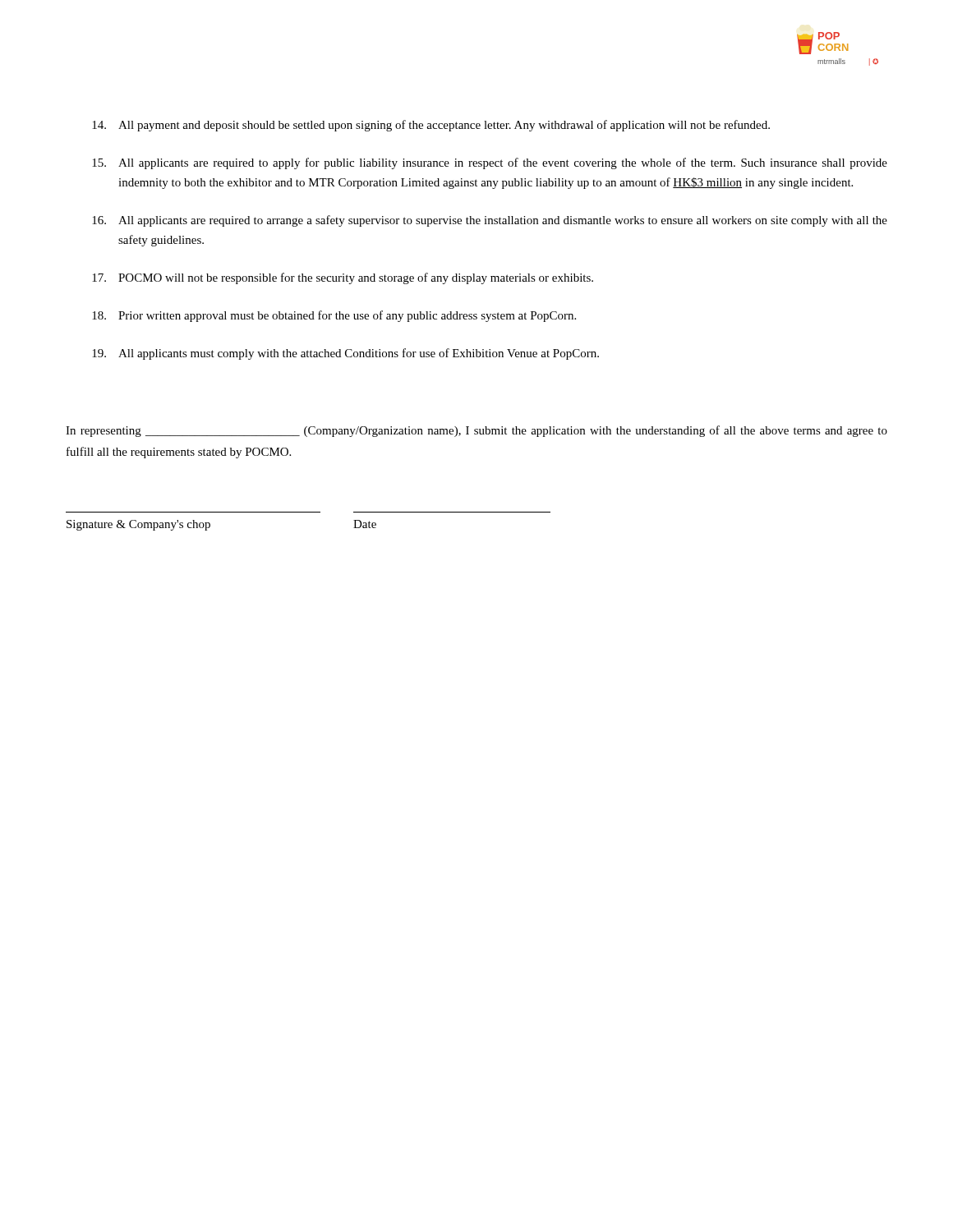Find a logo

tap(838, 49)
